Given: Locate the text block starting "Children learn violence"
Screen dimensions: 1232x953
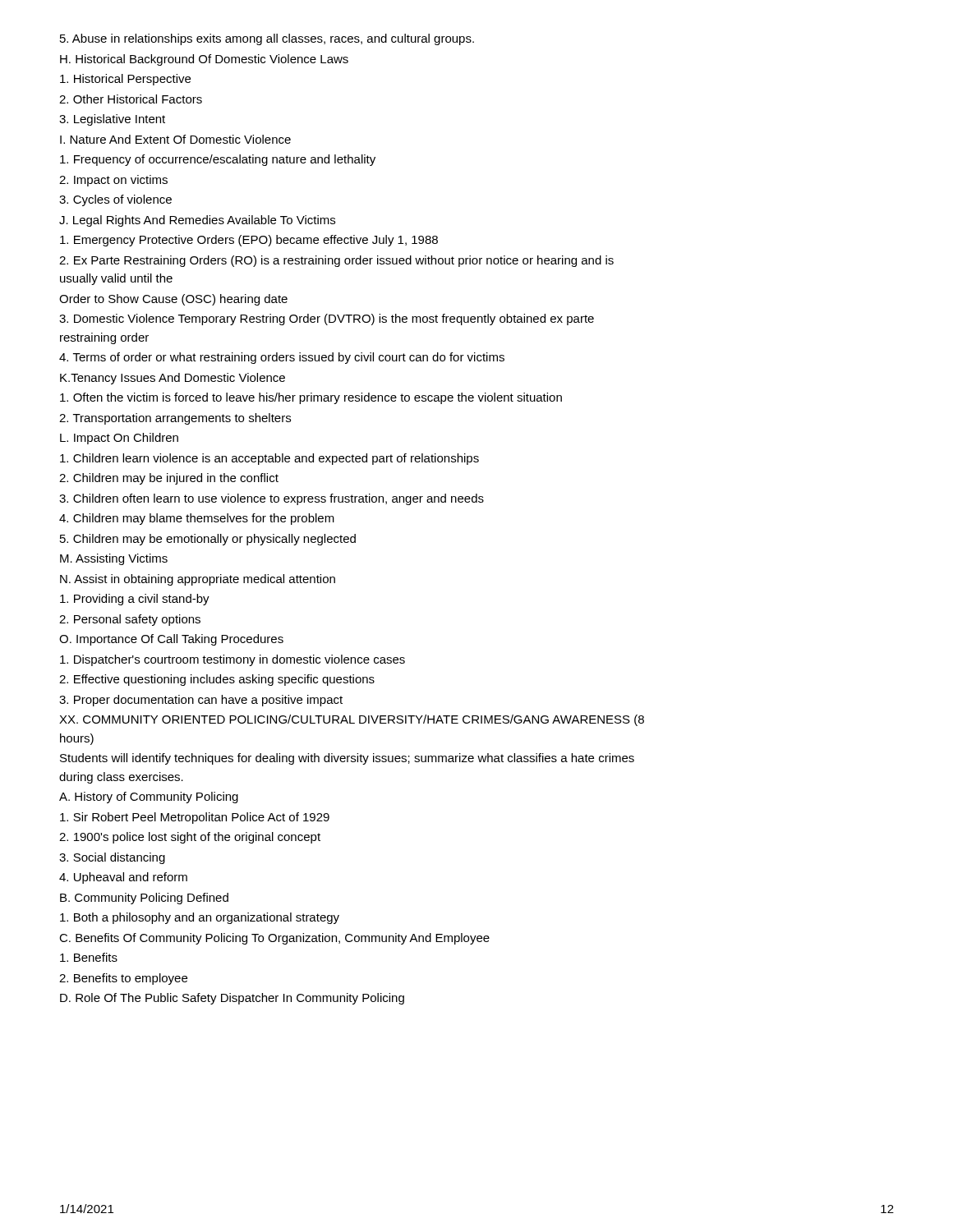Looking at the screenshot, I should [x=269, y=458].
